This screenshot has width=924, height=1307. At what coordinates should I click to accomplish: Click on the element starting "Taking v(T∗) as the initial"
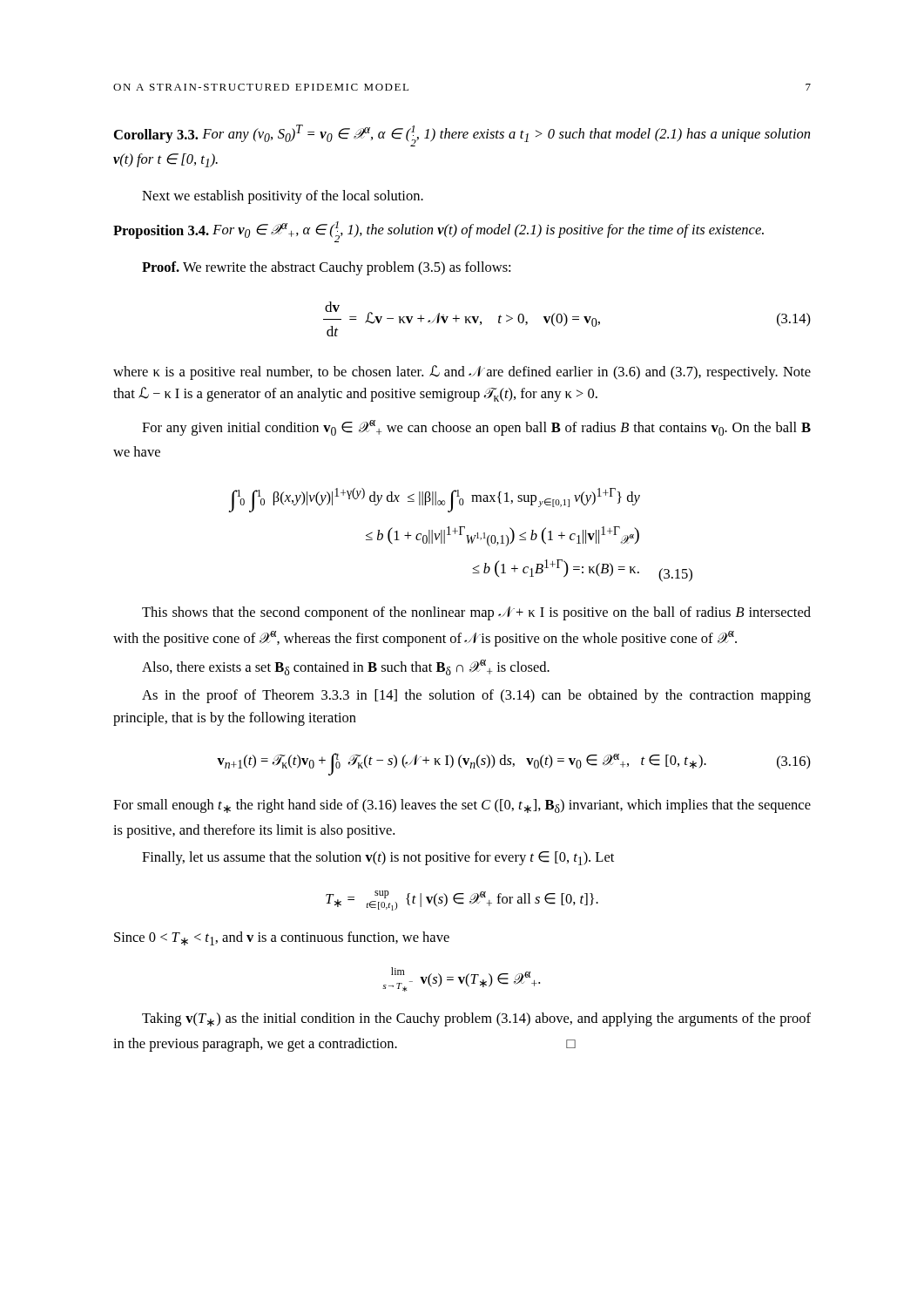pyautogui.click(x=462, y=1031)
